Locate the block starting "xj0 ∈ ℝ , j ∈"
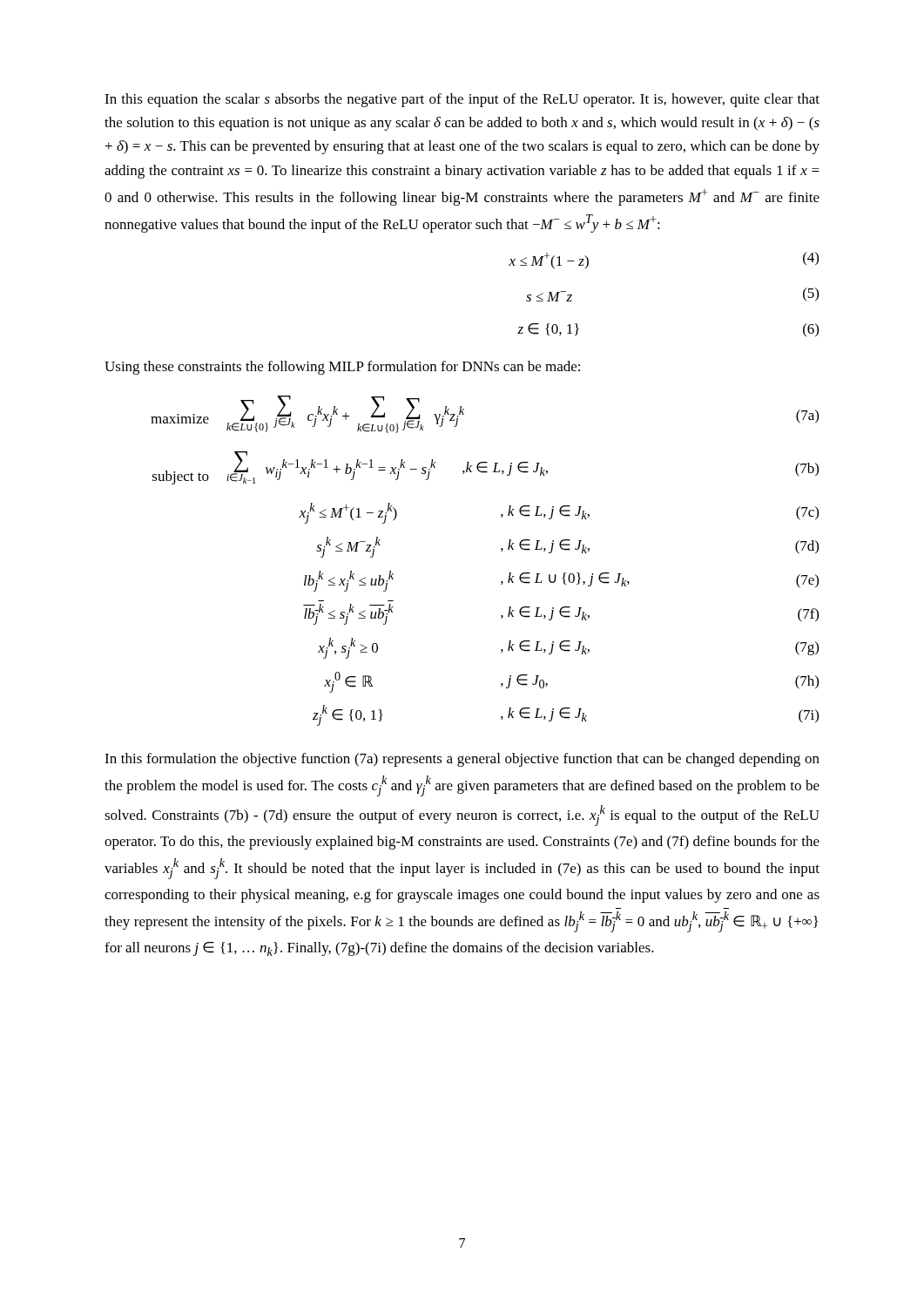This screenshot has height=1307, width=924. [x=514, y=681]
